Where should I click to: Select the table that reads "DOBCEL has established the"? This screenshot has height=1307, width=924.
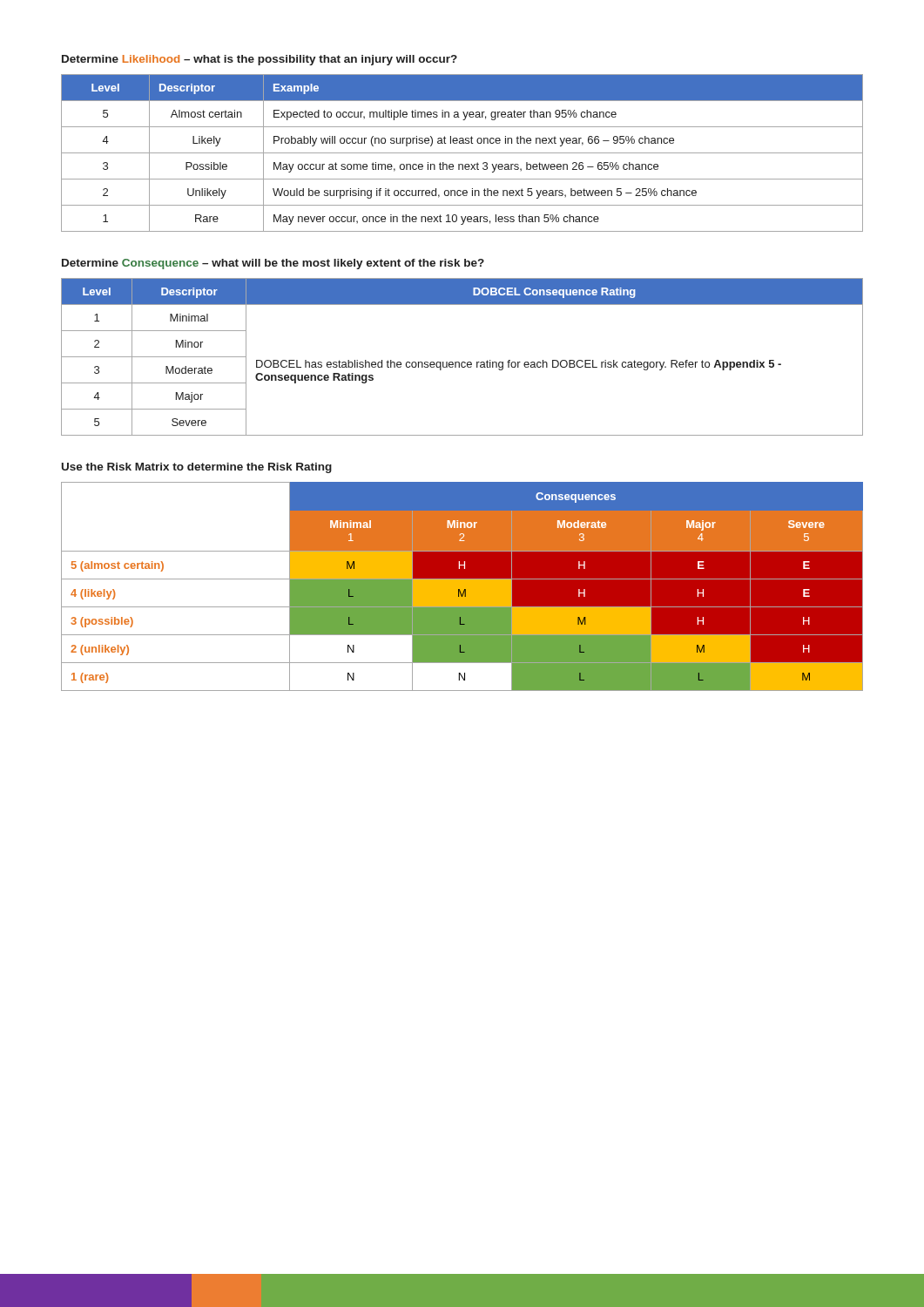point(462,357)
